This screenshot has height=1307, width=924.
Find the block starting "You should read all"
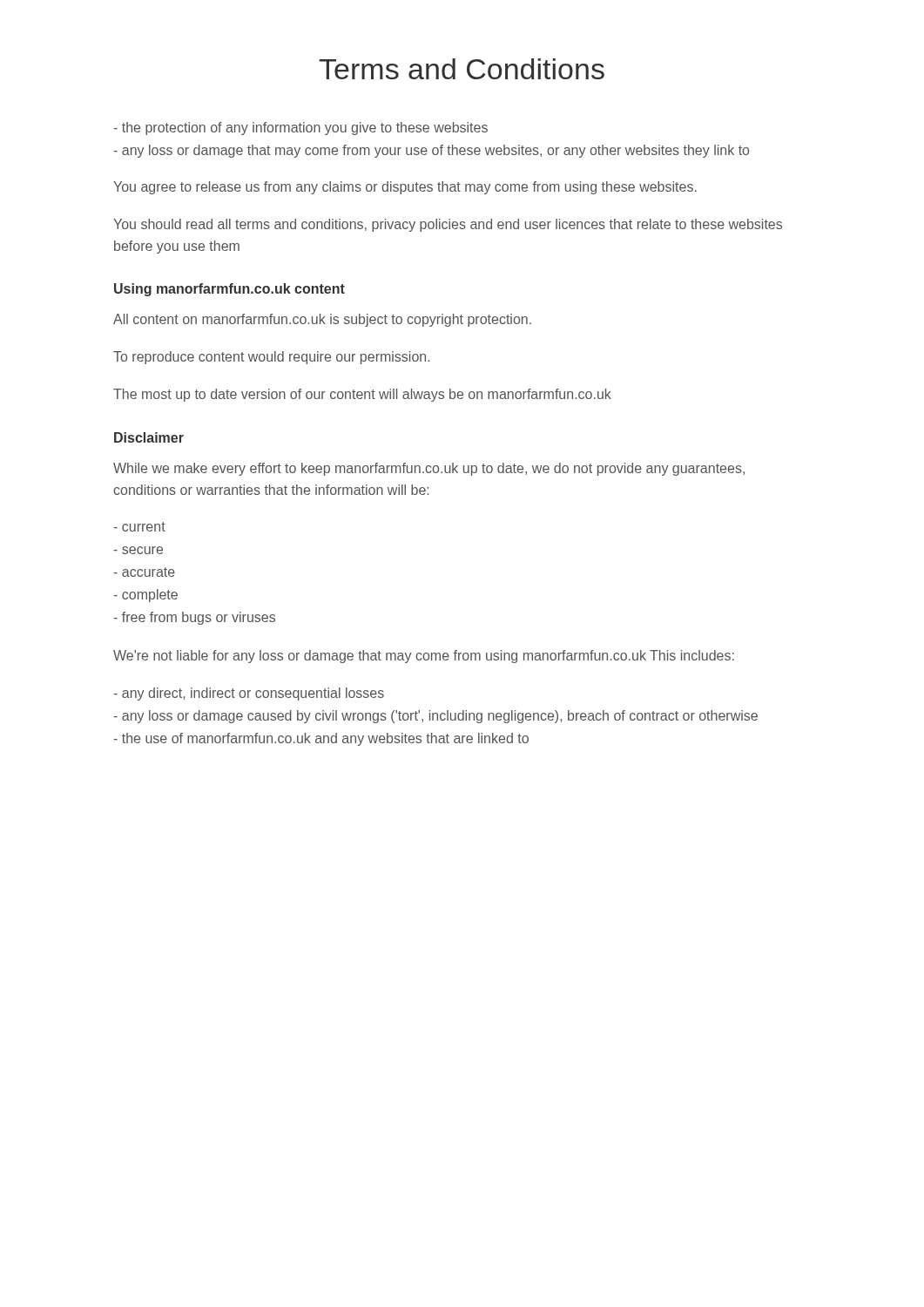pyautogui.click(x=448, y=235)
